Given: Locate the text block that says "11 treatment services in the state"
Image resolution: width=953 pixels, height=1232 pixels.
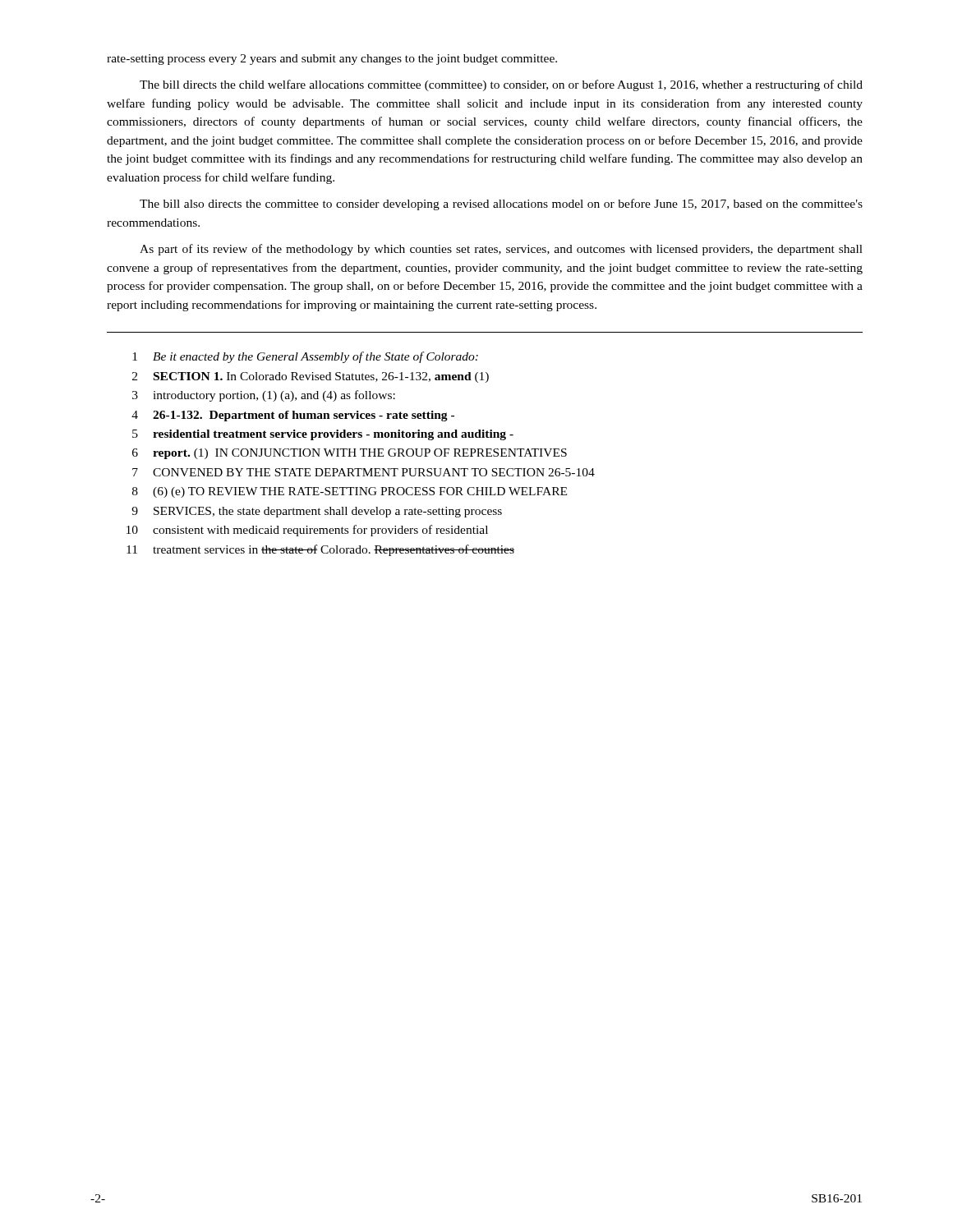Looking at the screenshot, I should click(485, 549).
